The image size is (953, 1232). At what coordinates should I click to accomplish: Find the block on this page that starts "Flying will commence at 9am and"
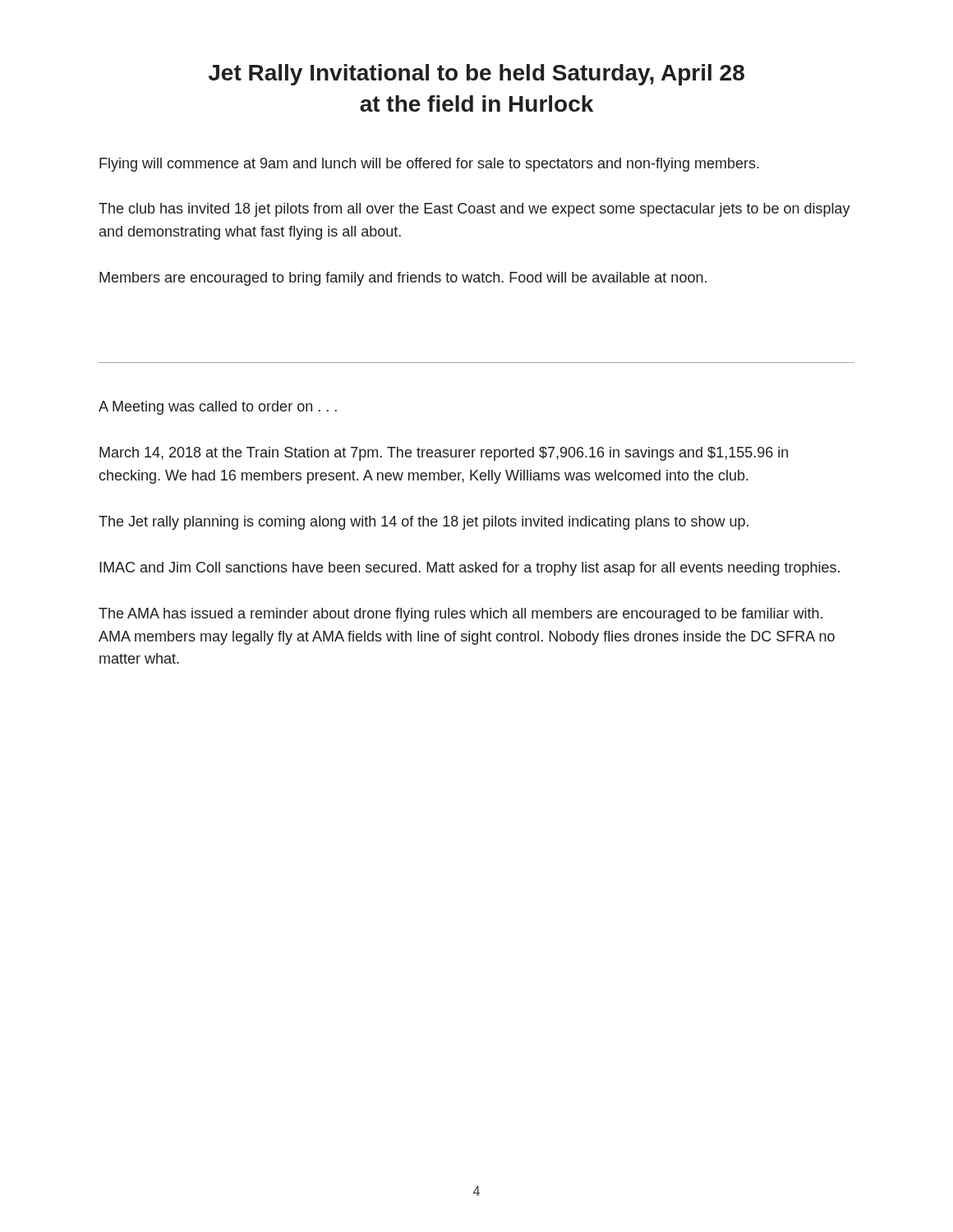coord(476,164)
